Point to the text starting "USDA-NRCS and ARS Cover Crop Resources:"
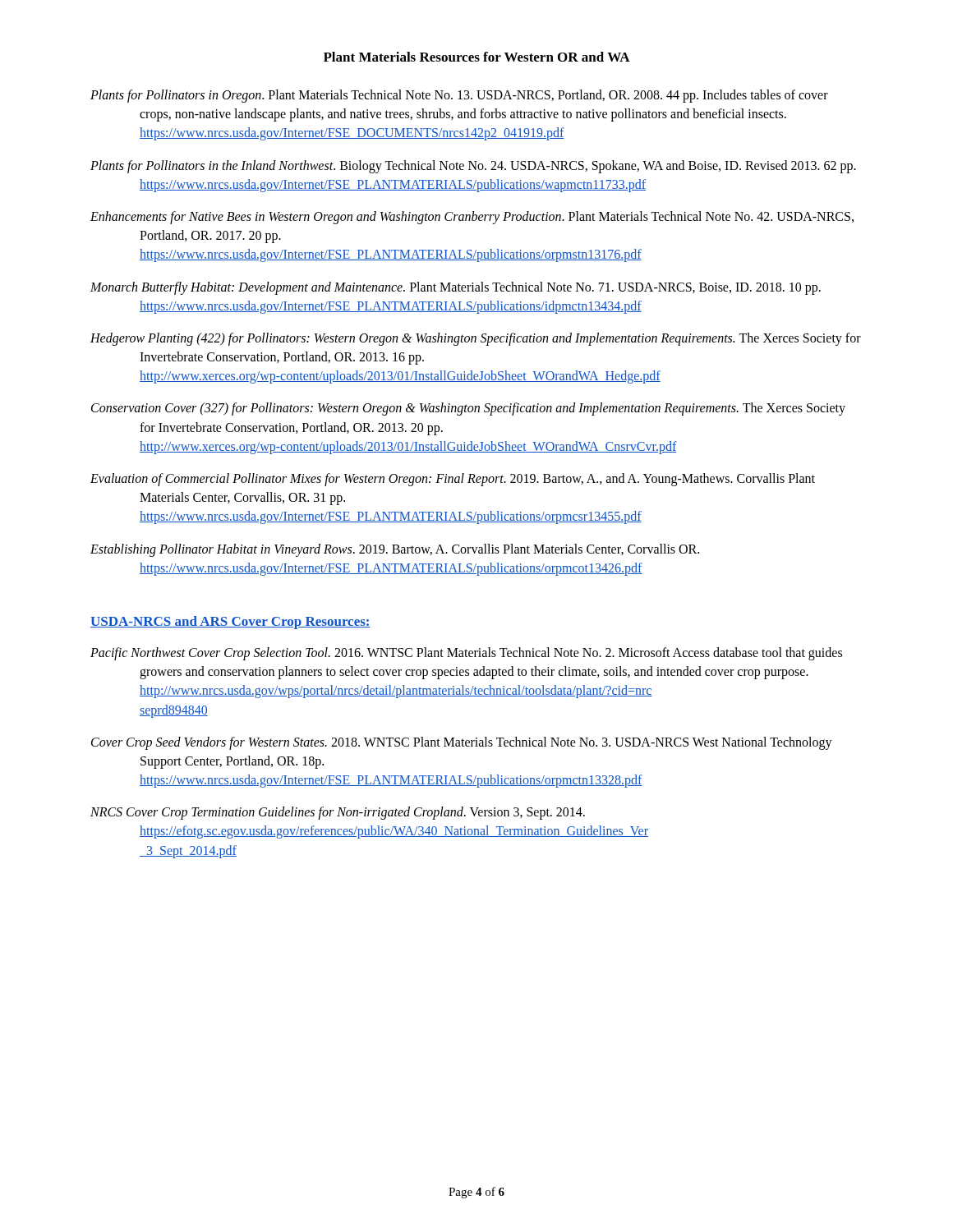The height and width of the screenshot is (1232, 953). tap(230, 621)
